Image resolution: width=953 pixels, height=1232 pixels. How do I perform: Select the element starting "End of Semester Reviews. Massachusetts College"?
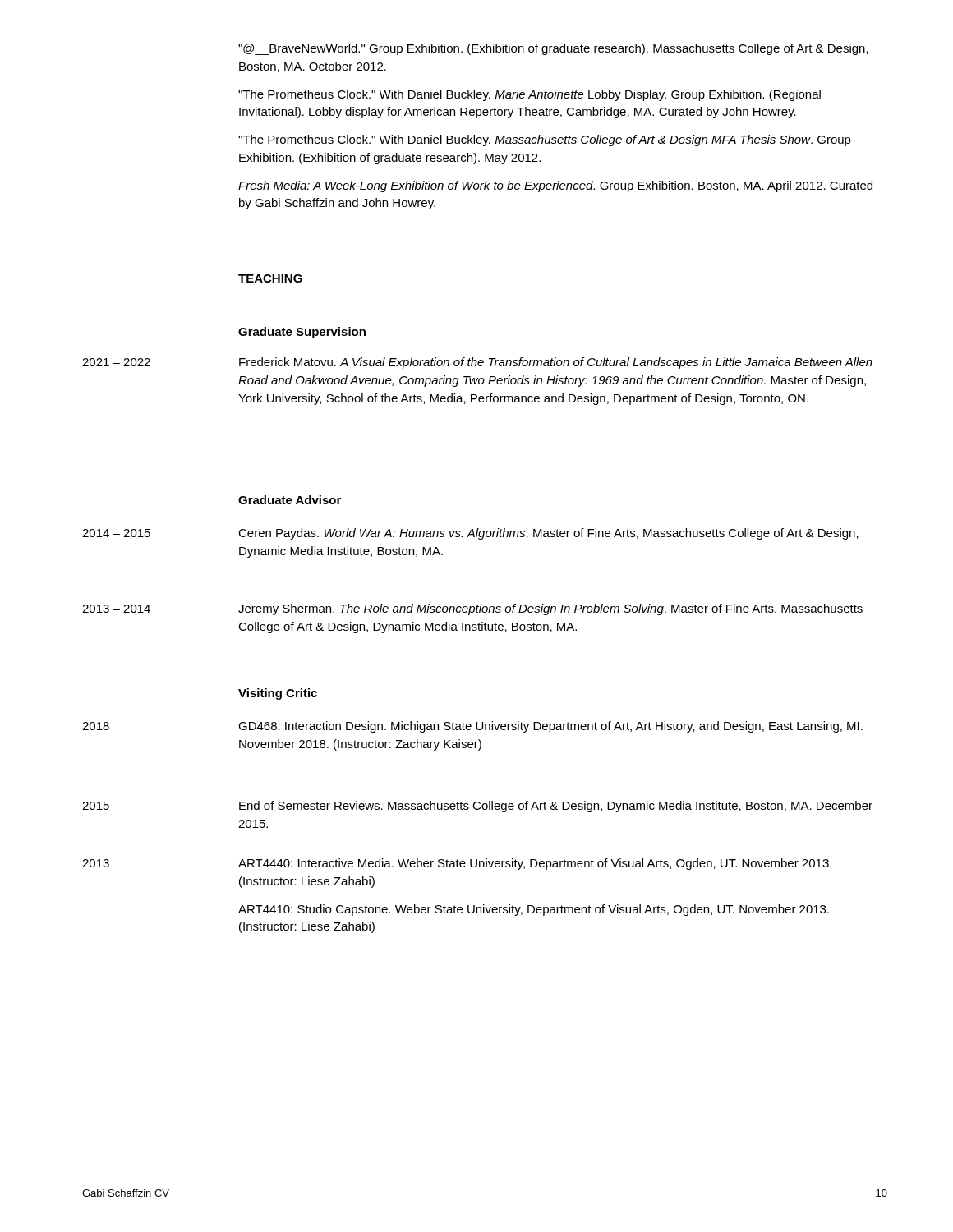tap(555, 814)
